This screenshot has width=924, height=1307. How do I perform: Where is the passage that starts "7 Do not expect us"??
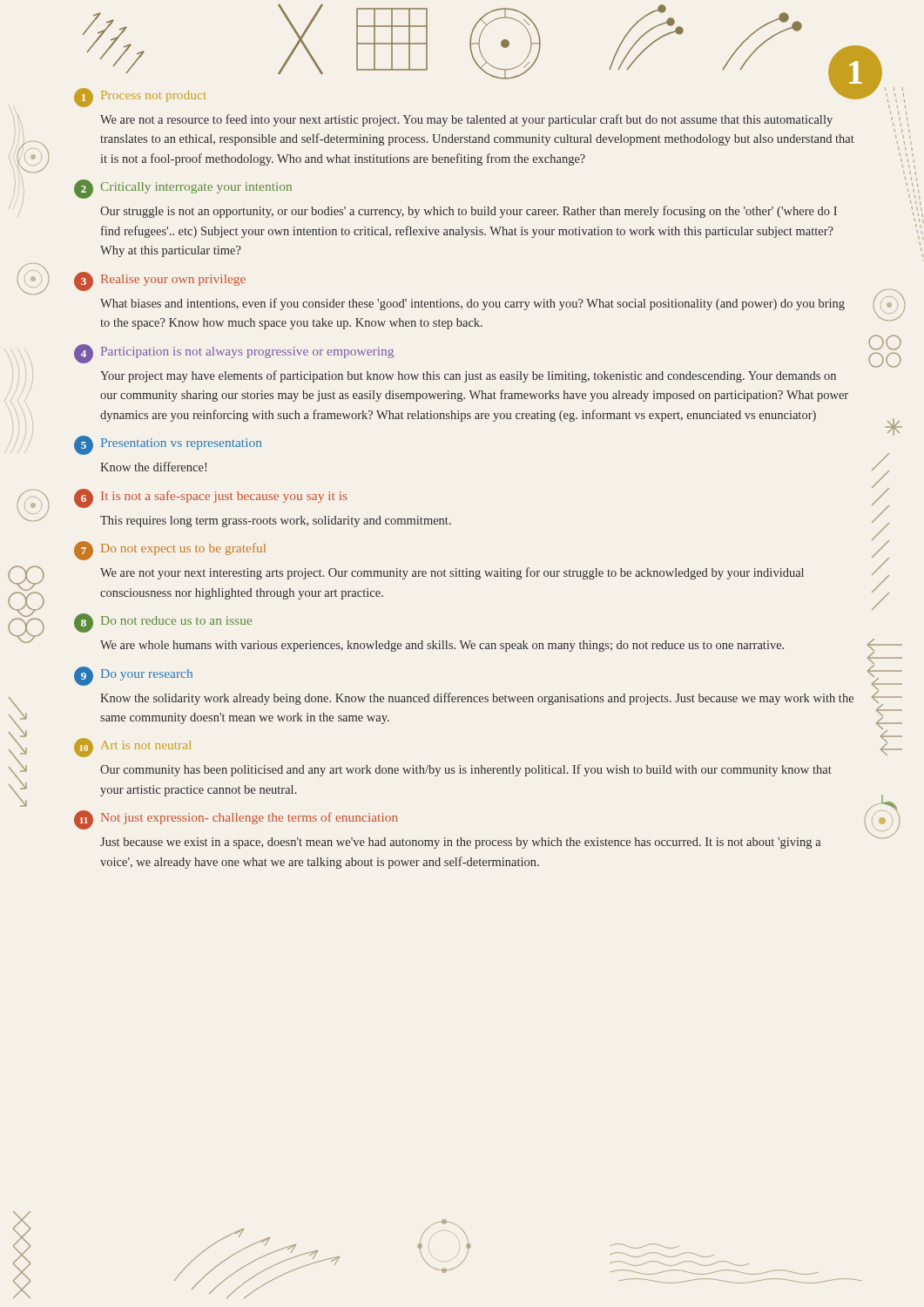tap(464, 571)
